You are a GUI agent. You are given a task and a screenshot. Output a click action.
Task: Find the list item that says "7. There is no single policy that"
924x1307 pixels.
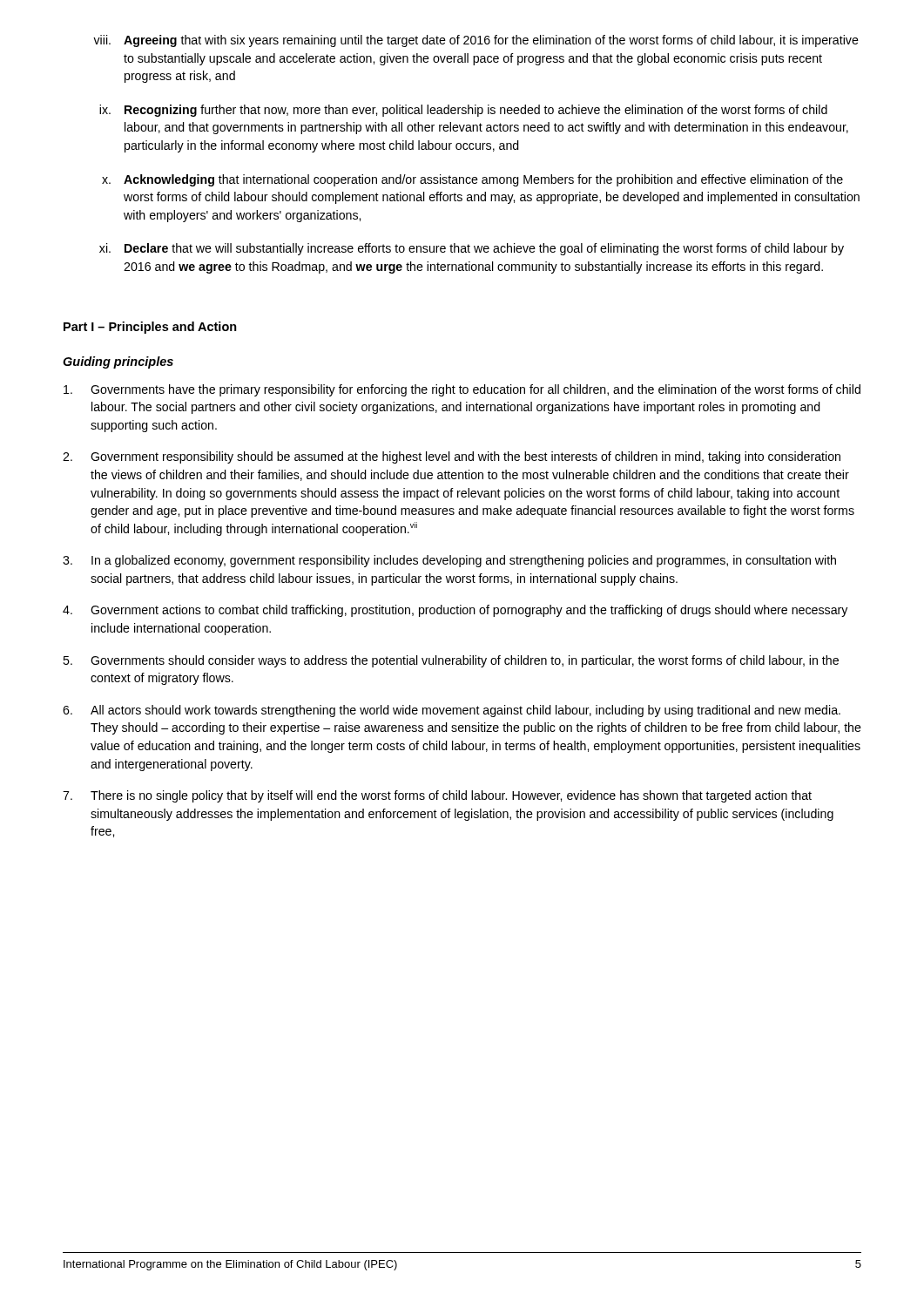pyautogui.click(x=462, y=814)
